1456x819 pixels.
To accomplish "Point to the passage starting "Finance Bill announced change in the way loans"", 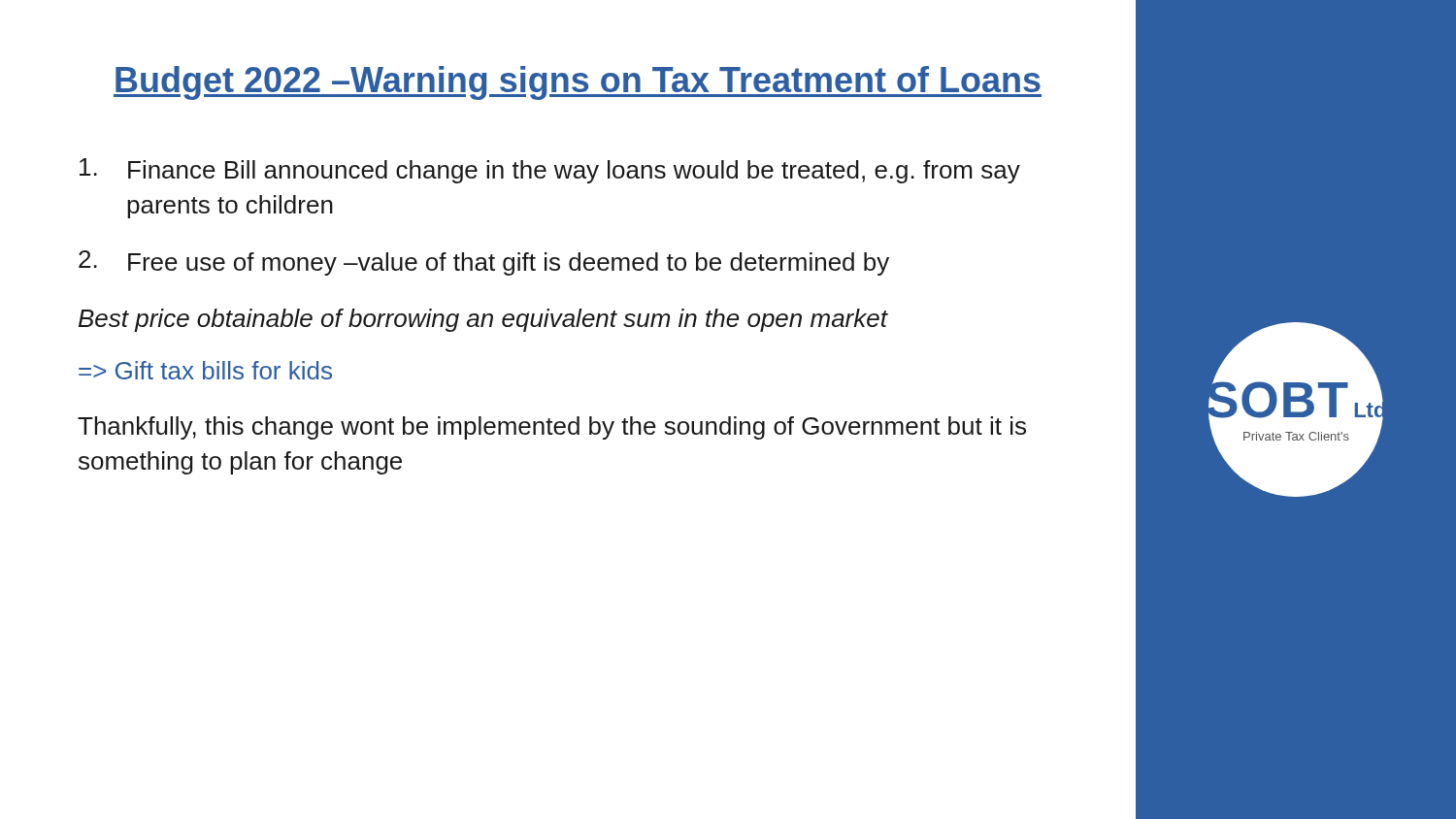I will click(578, 187).
